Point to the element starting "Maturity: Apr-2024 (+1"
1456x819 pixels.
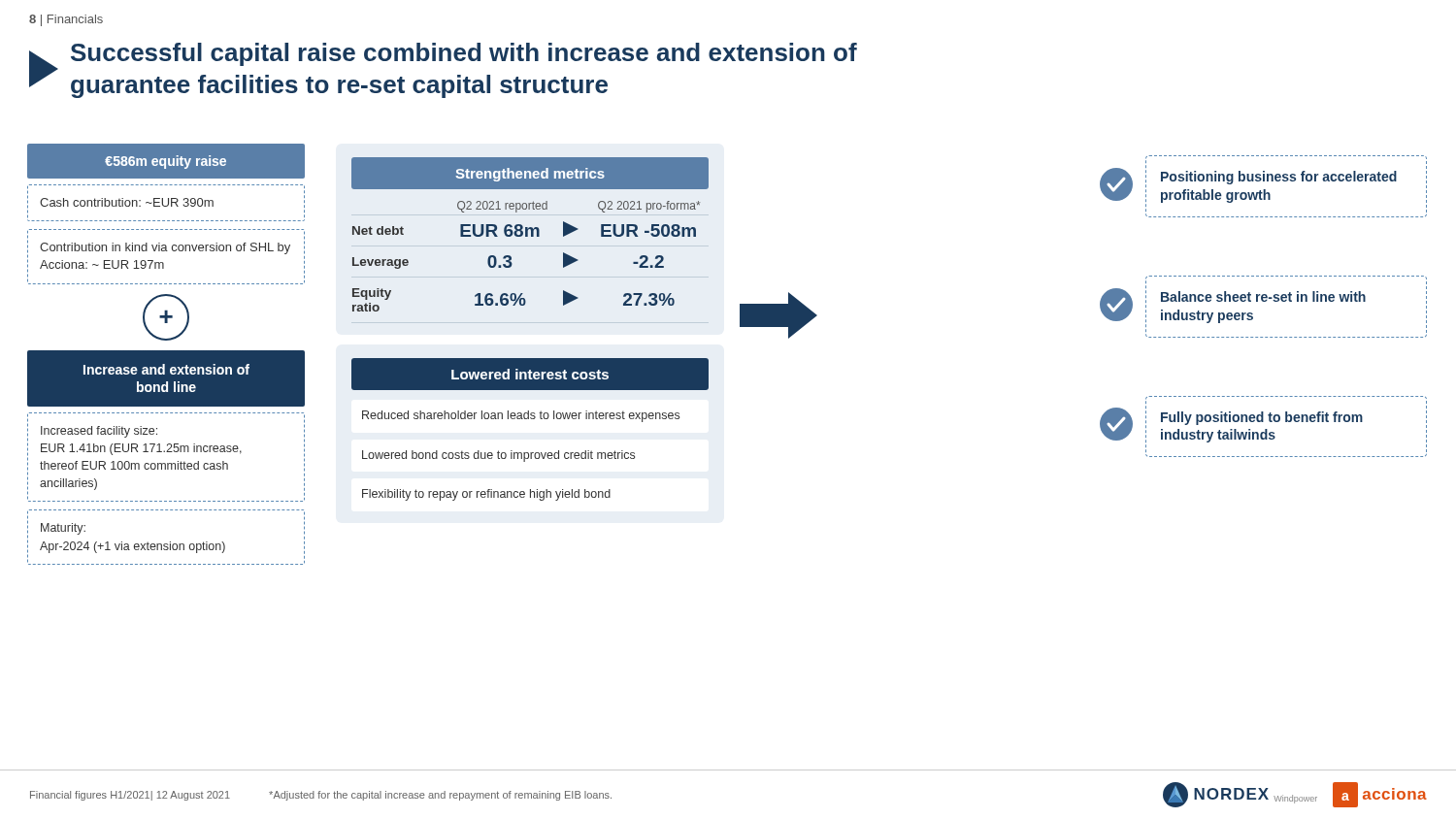click(133, 537)
